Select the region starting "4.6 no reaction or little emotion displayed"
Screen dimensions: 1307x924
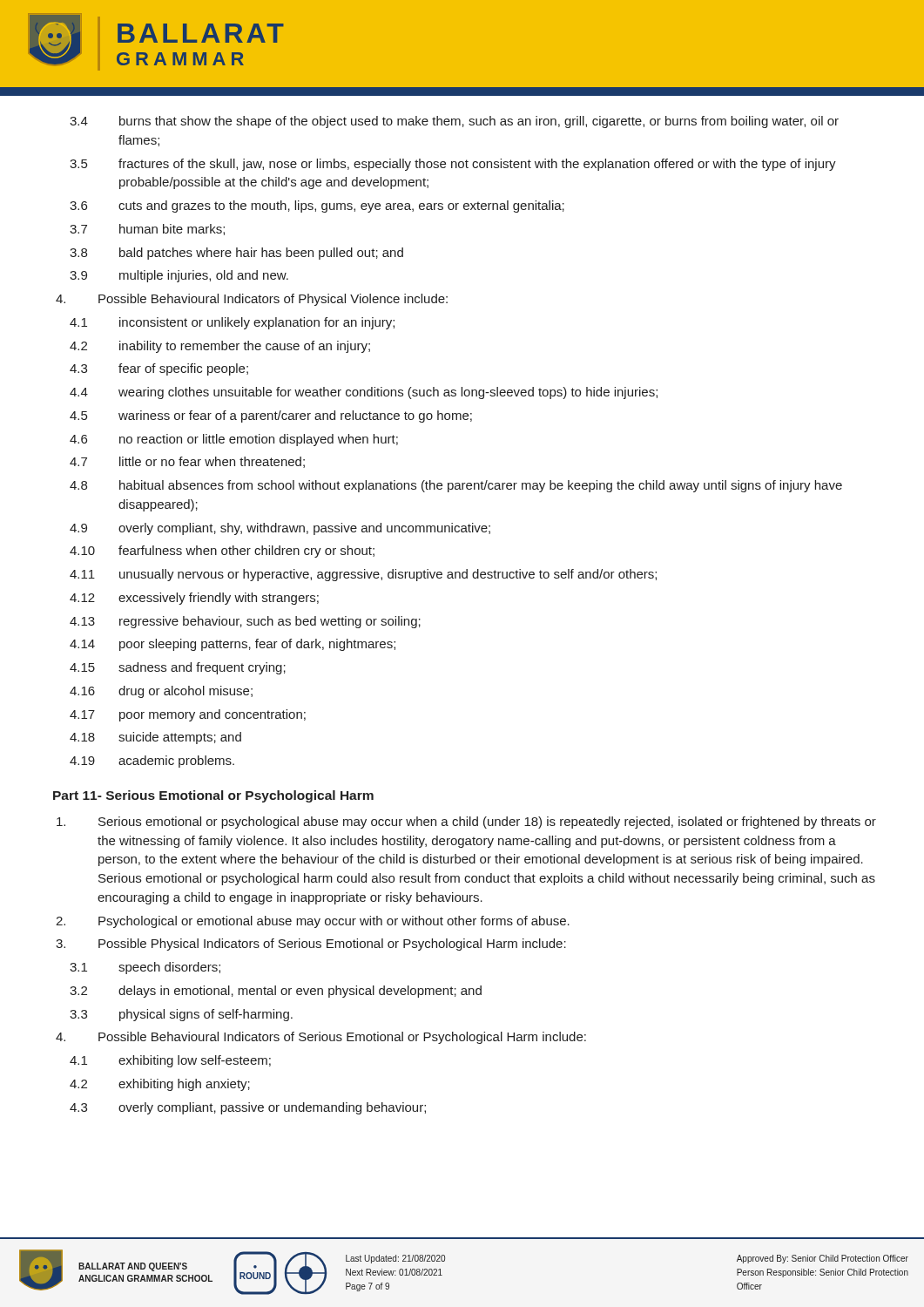tap(234, 440)
